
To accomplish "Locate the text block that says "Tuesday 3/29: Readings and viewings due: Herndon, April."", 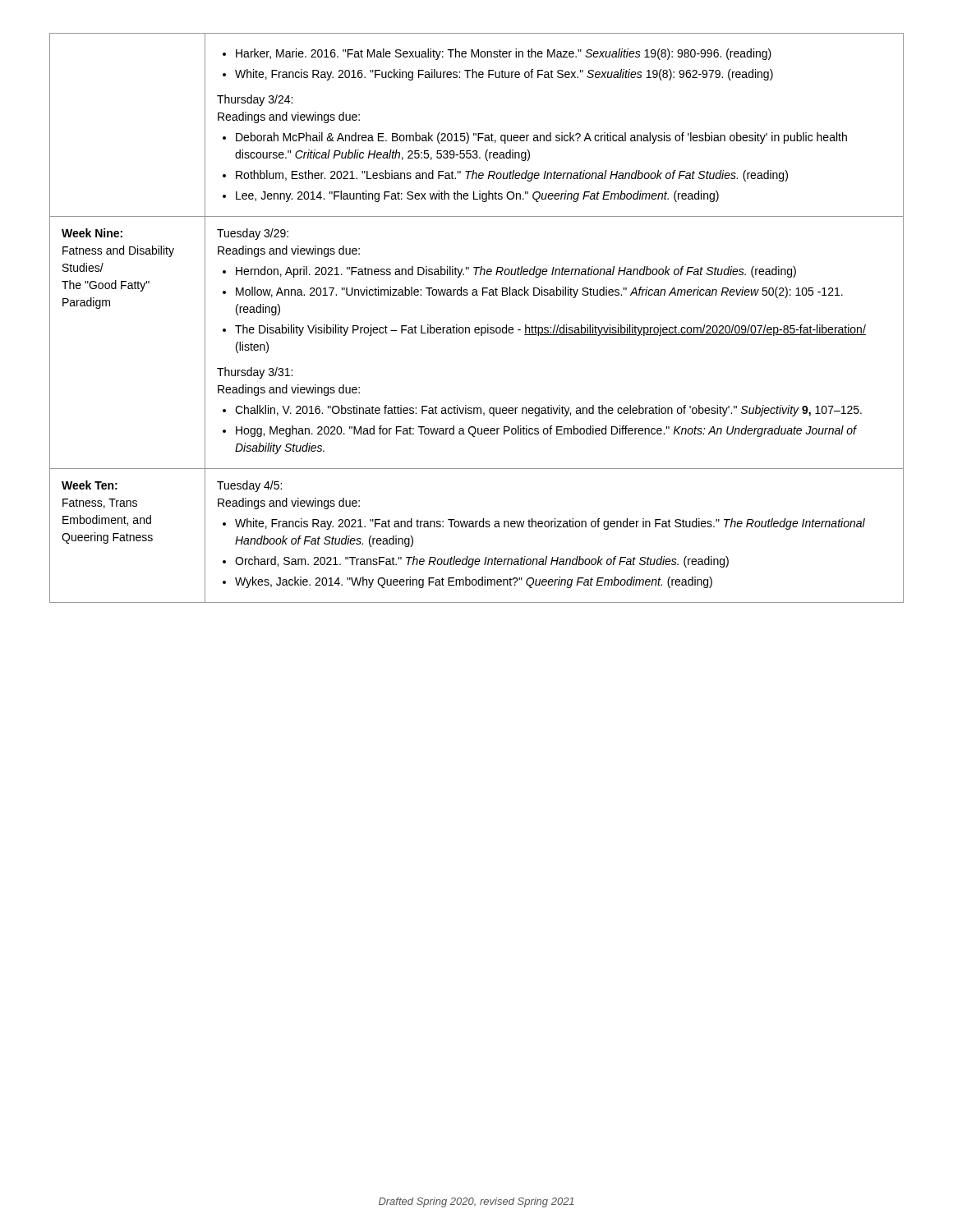I will point(554,341).
